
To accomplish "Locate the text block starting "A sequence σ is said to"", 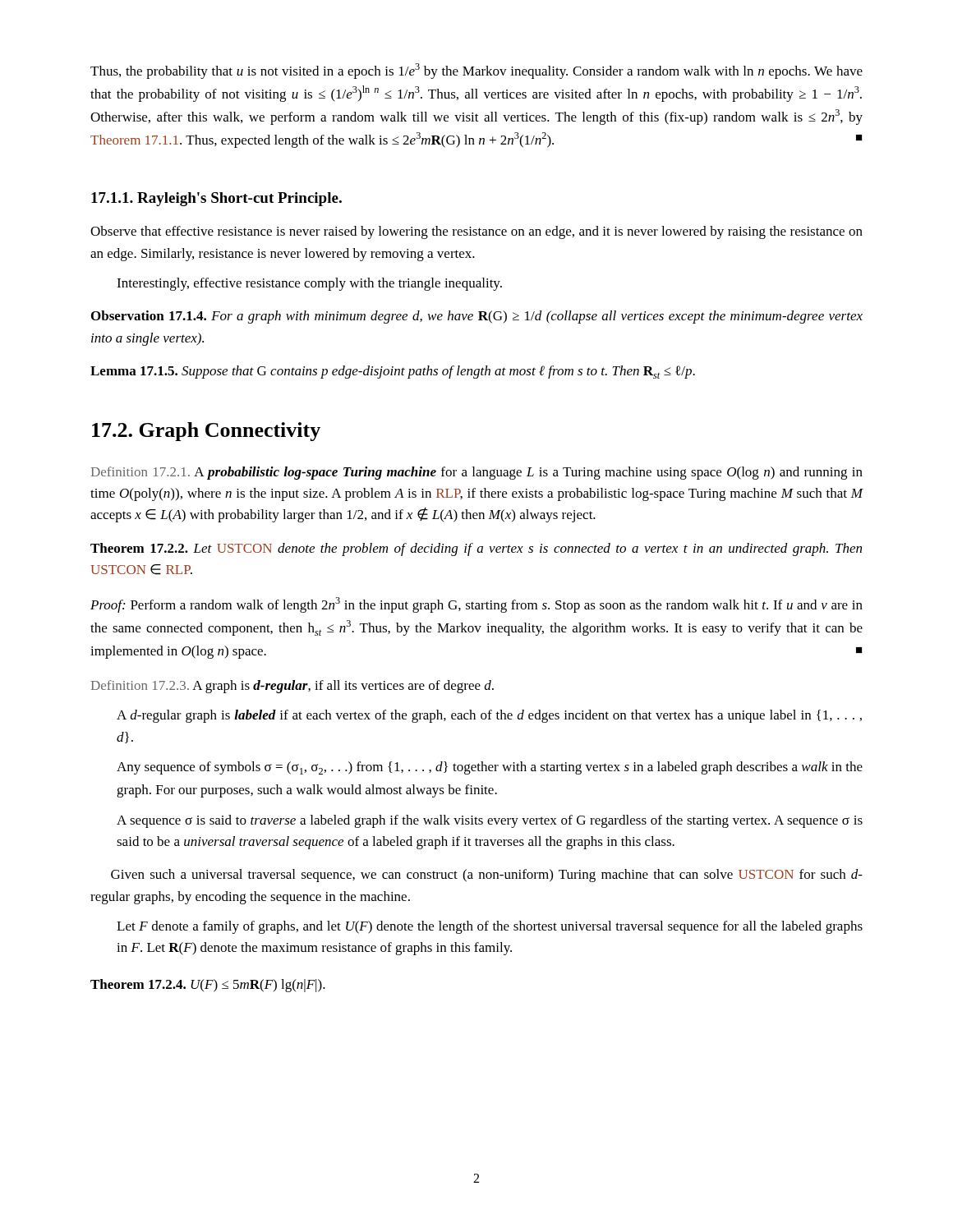I will [490, 831].
